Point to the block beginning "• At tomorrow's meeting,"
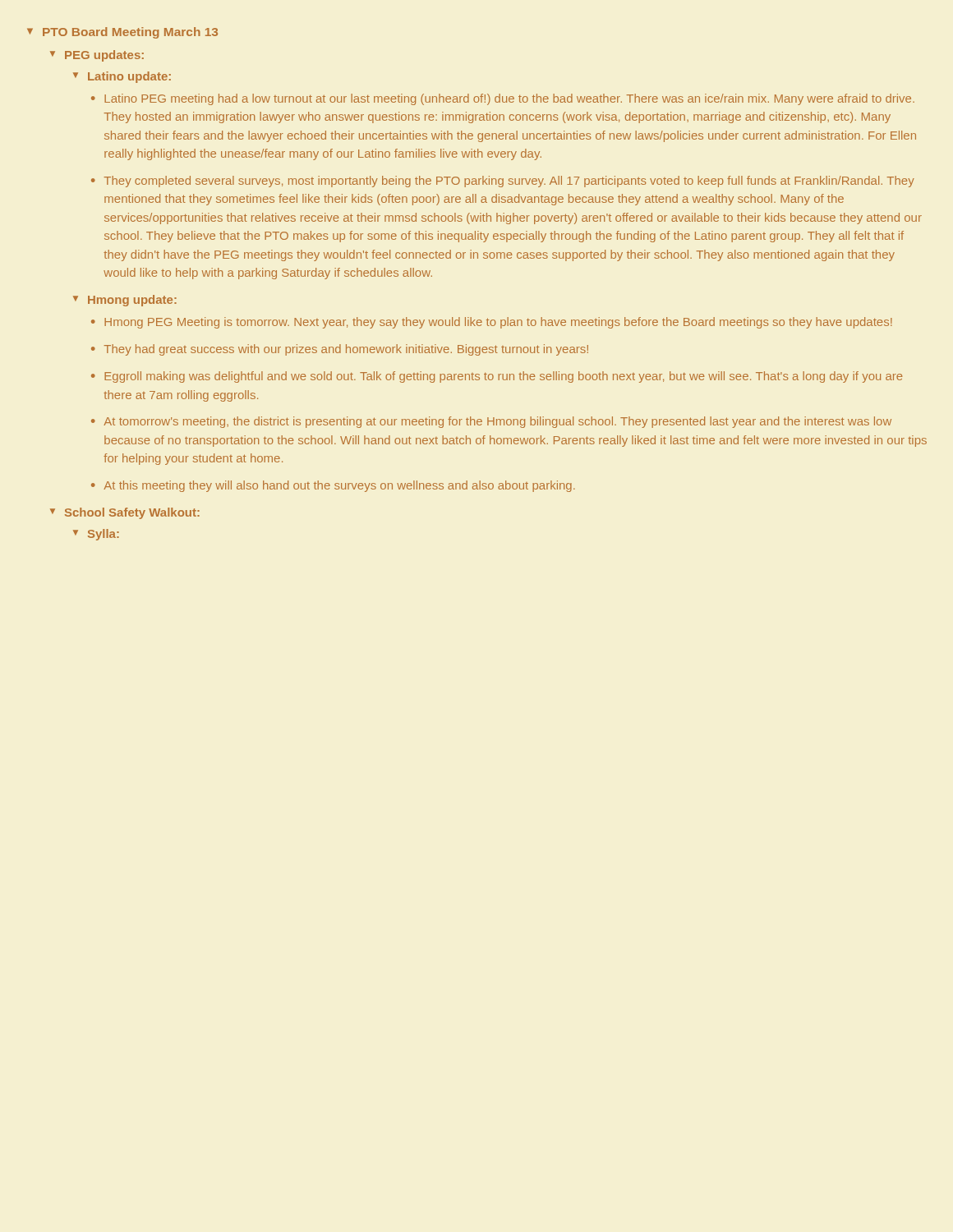Image resolution: width=953 pixels, height=1232 pixels. (509, 440)
